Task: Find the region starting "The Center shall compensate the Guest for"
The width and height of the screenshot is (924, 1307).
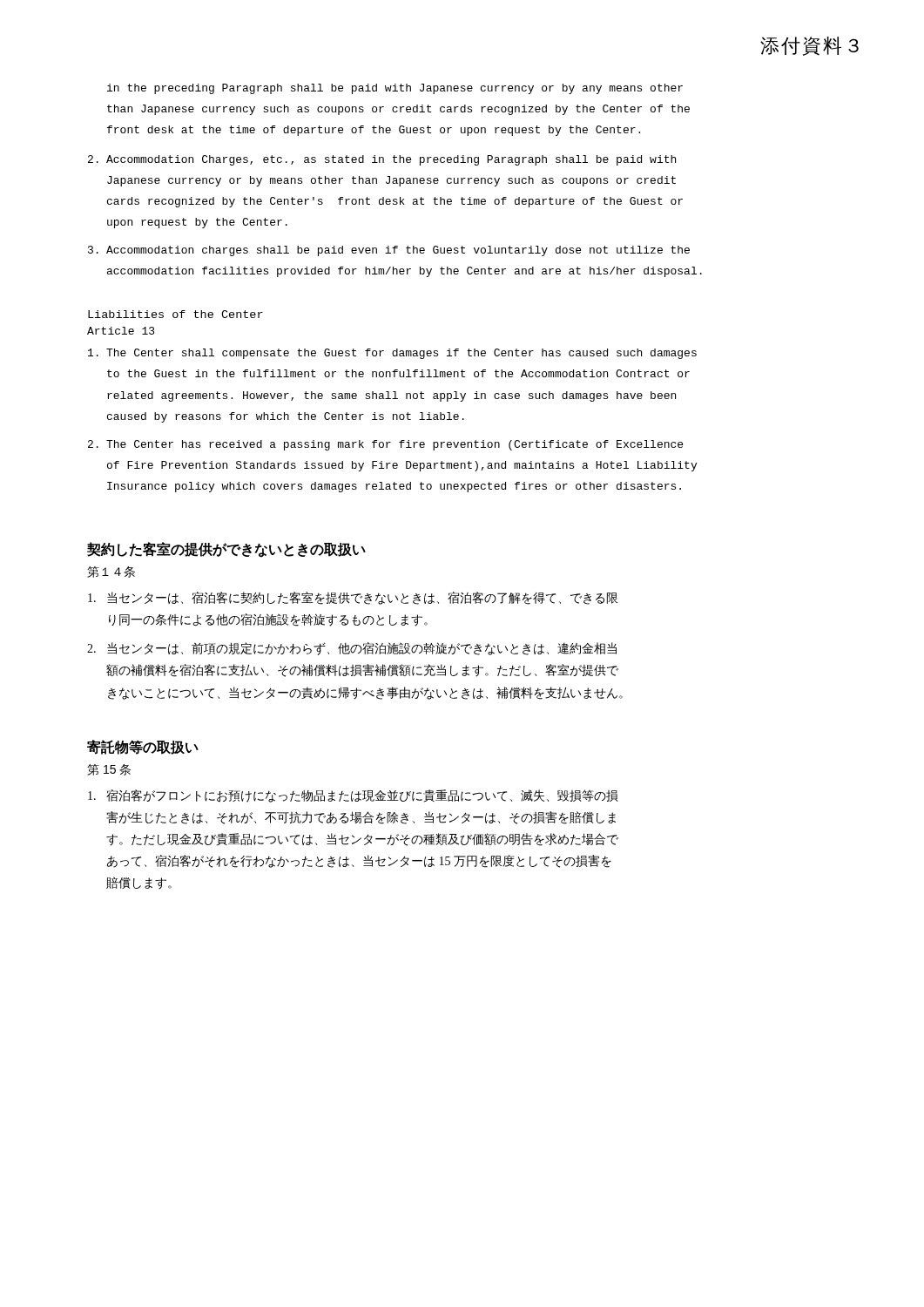Action: point(471,386)
